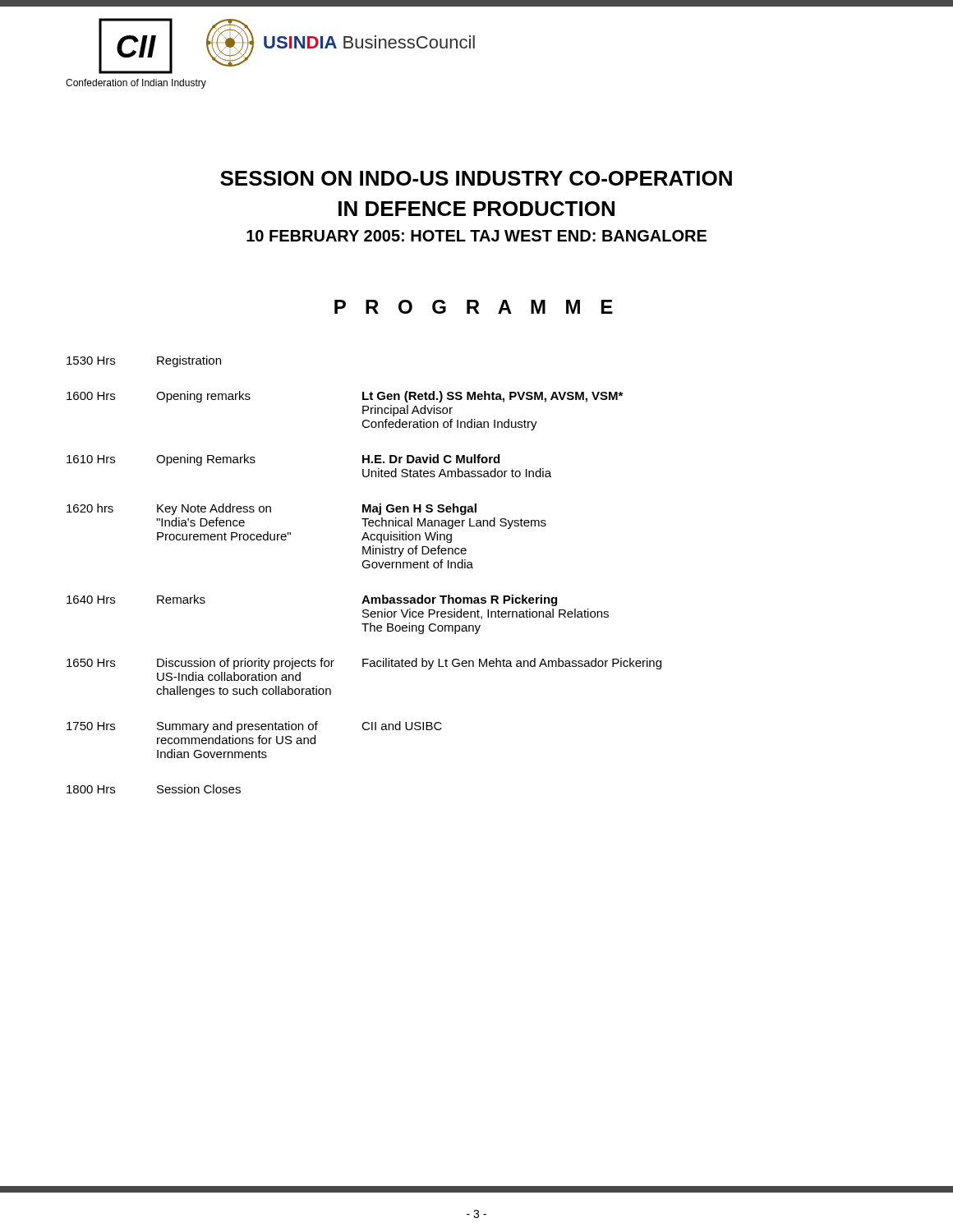Point to the block beginning "1620 hrs Key Note Address on"India's DefenceProcurement Procedure""
Screen dimensions: 1232x953
click(476, 536)
